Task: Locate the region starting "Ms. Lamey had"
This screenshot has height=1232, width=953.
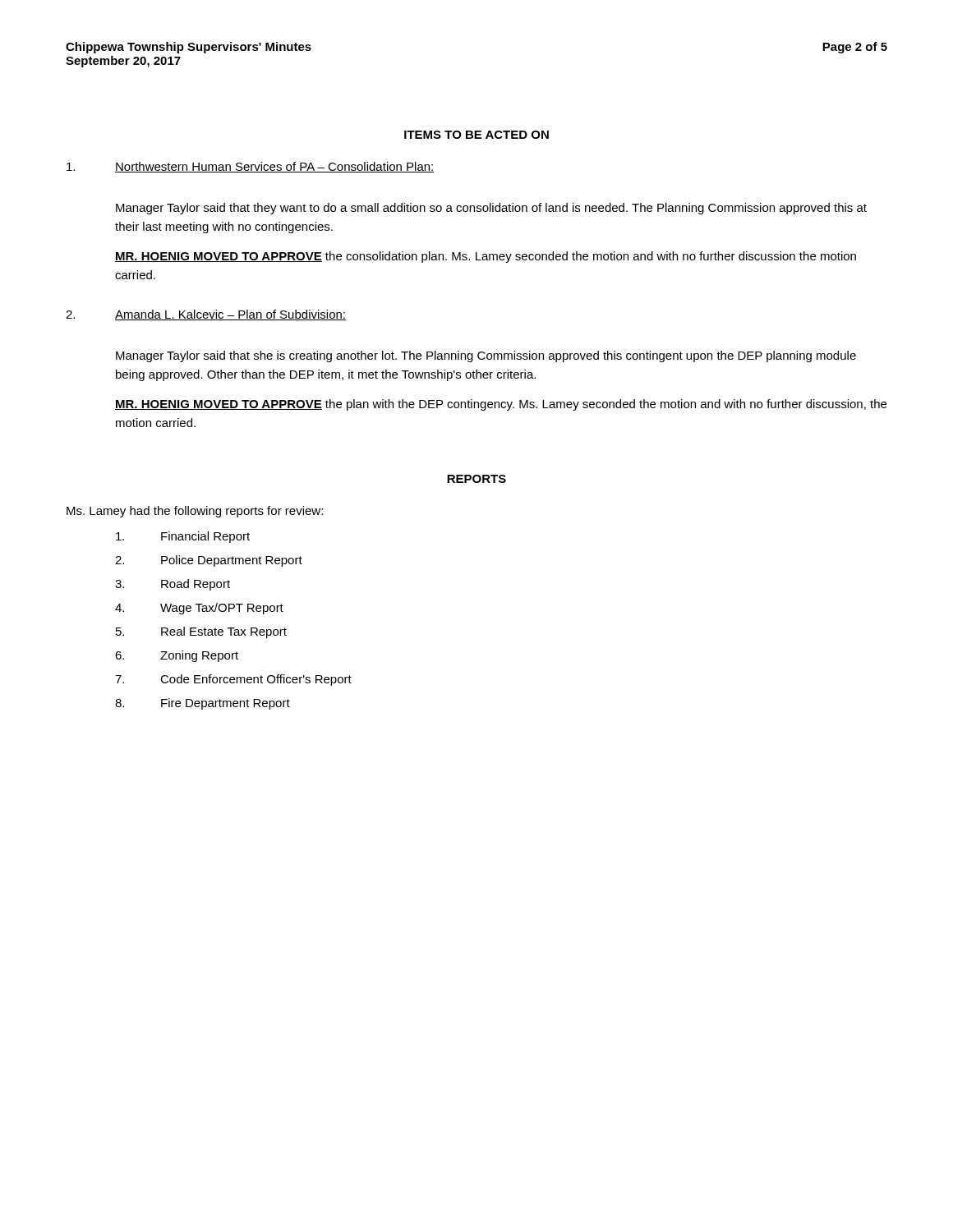Action: [195, 510]
